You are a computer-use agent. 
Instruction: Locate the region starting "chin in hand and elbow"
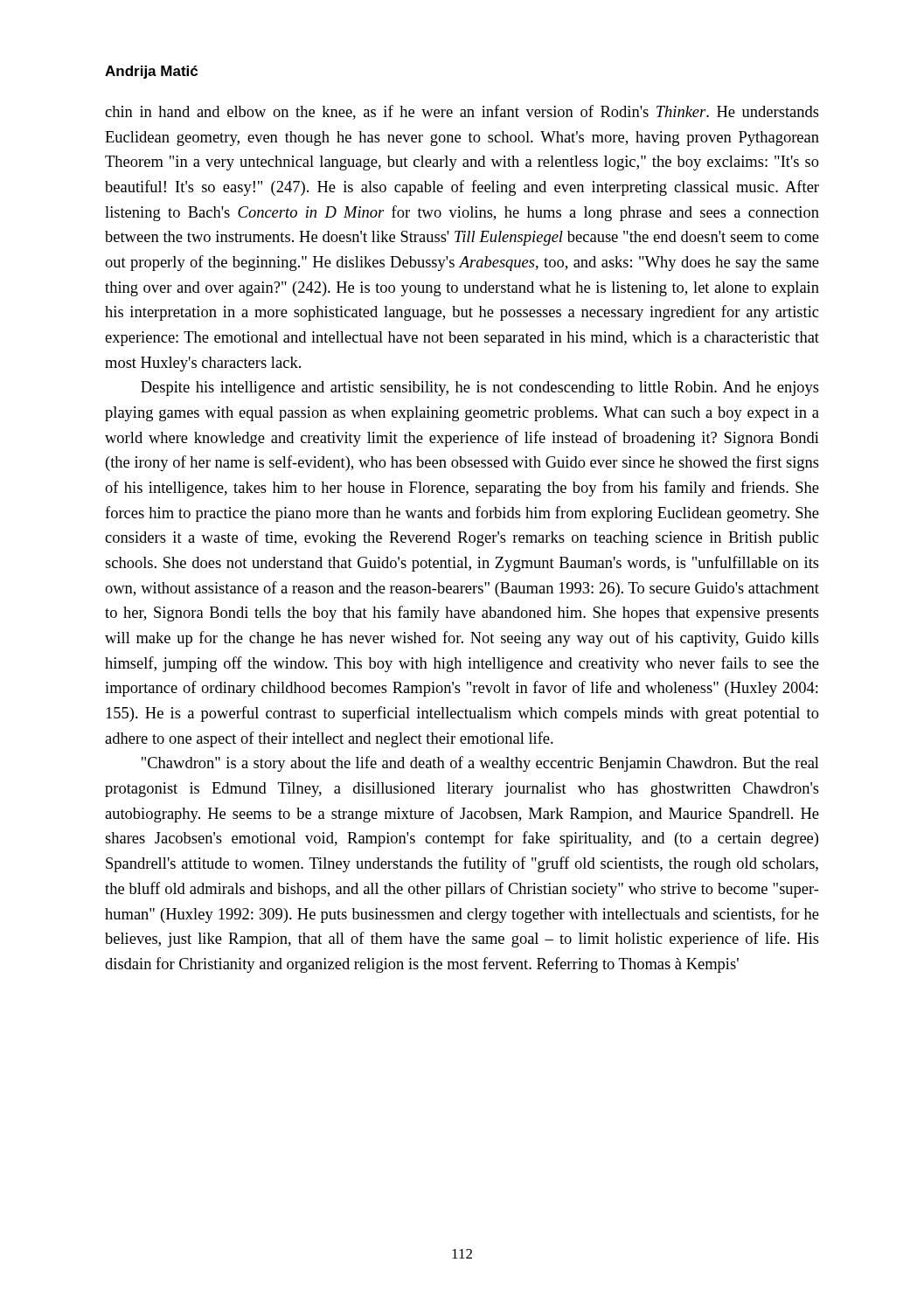(x=462, y=538)
